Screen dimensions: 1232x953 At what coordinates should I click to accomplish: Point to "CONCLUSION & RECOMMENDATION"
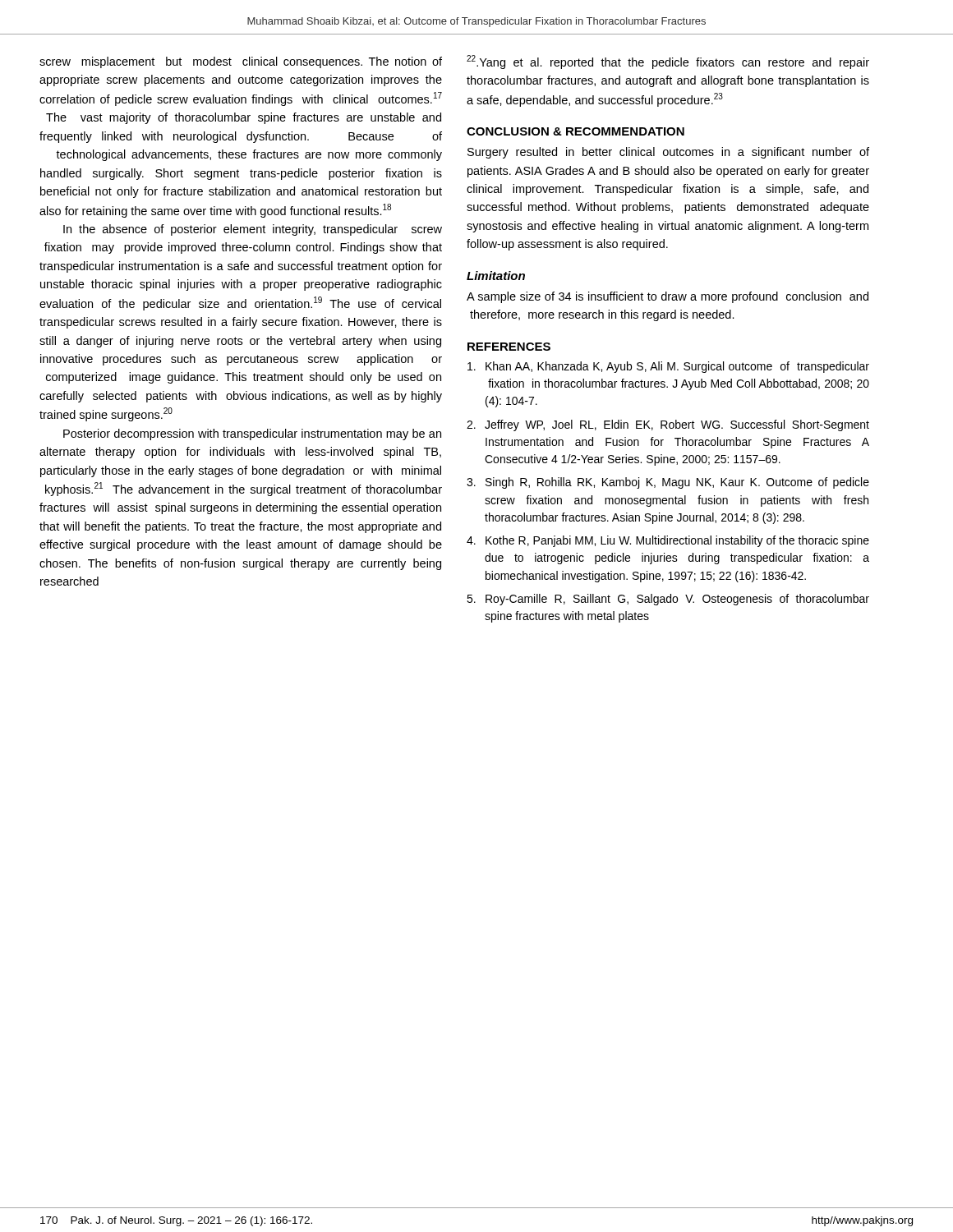tap(576, 131)
